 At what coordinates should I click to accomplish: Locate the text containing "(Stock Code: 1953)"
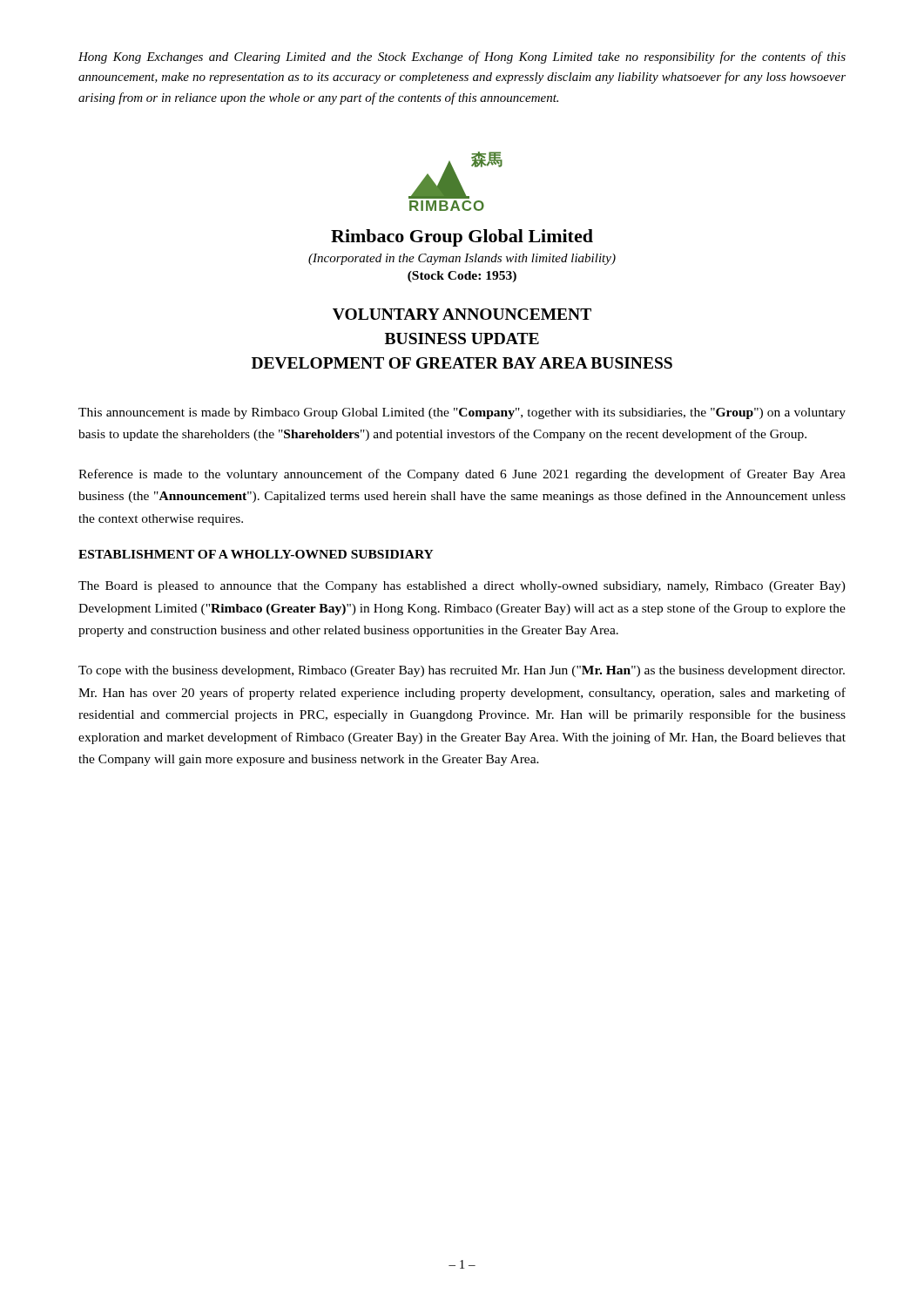[x=462, y=275]
